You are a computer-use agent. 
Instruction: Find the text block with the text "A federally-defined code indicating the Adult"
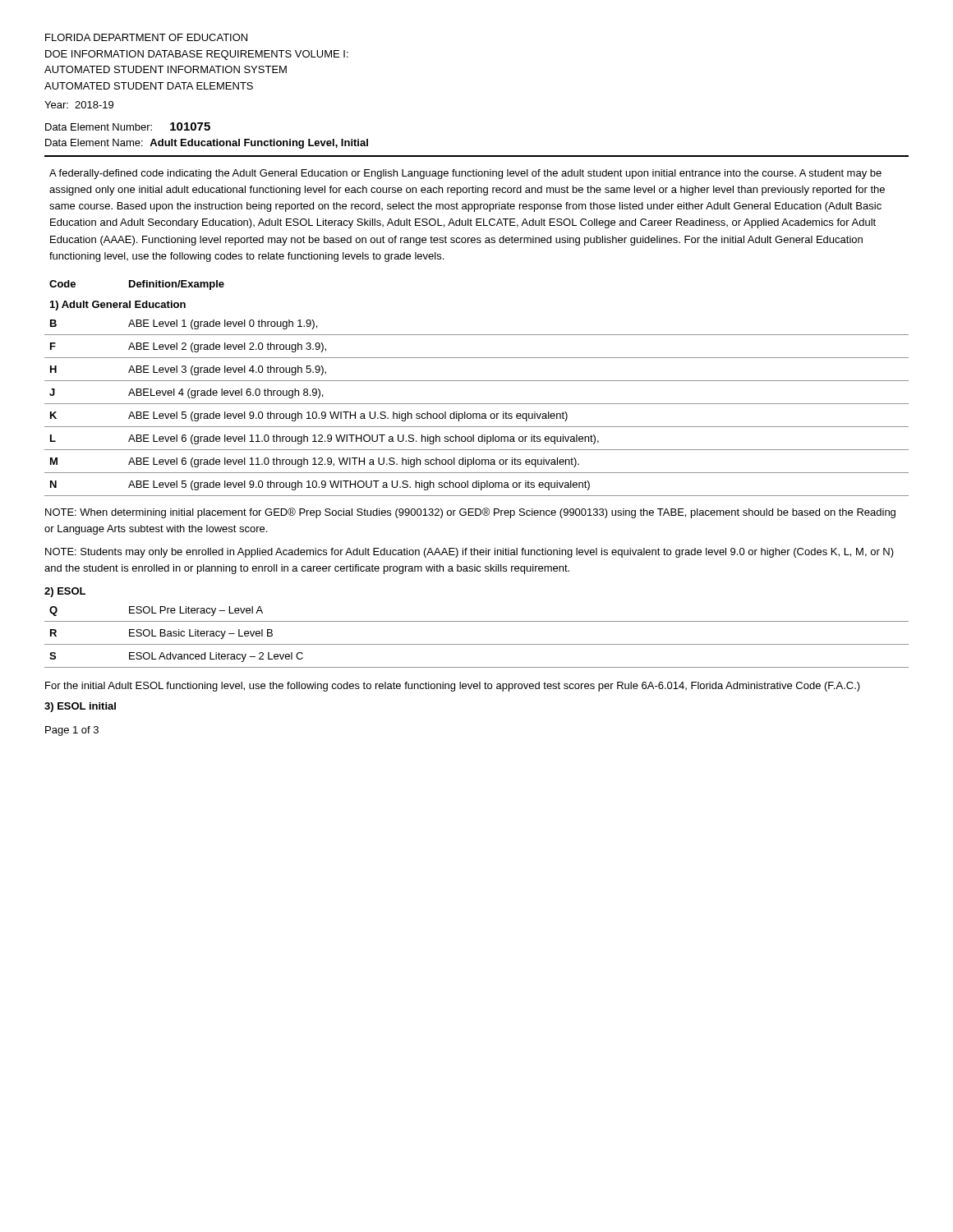467,214
